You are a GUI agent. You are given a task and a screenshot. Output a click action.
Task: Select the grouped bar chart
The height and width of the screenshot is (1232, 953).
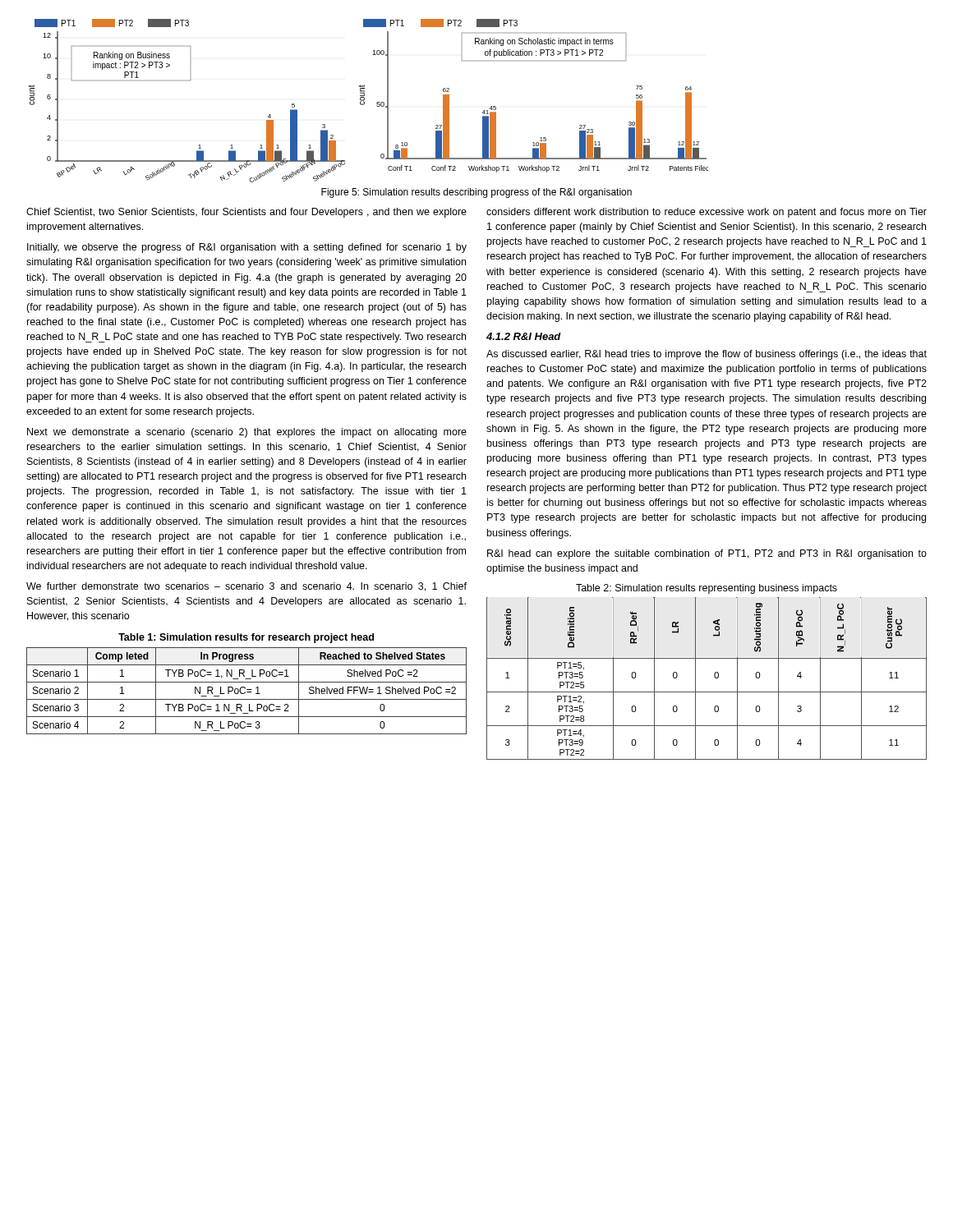click(x=476, y=101)
